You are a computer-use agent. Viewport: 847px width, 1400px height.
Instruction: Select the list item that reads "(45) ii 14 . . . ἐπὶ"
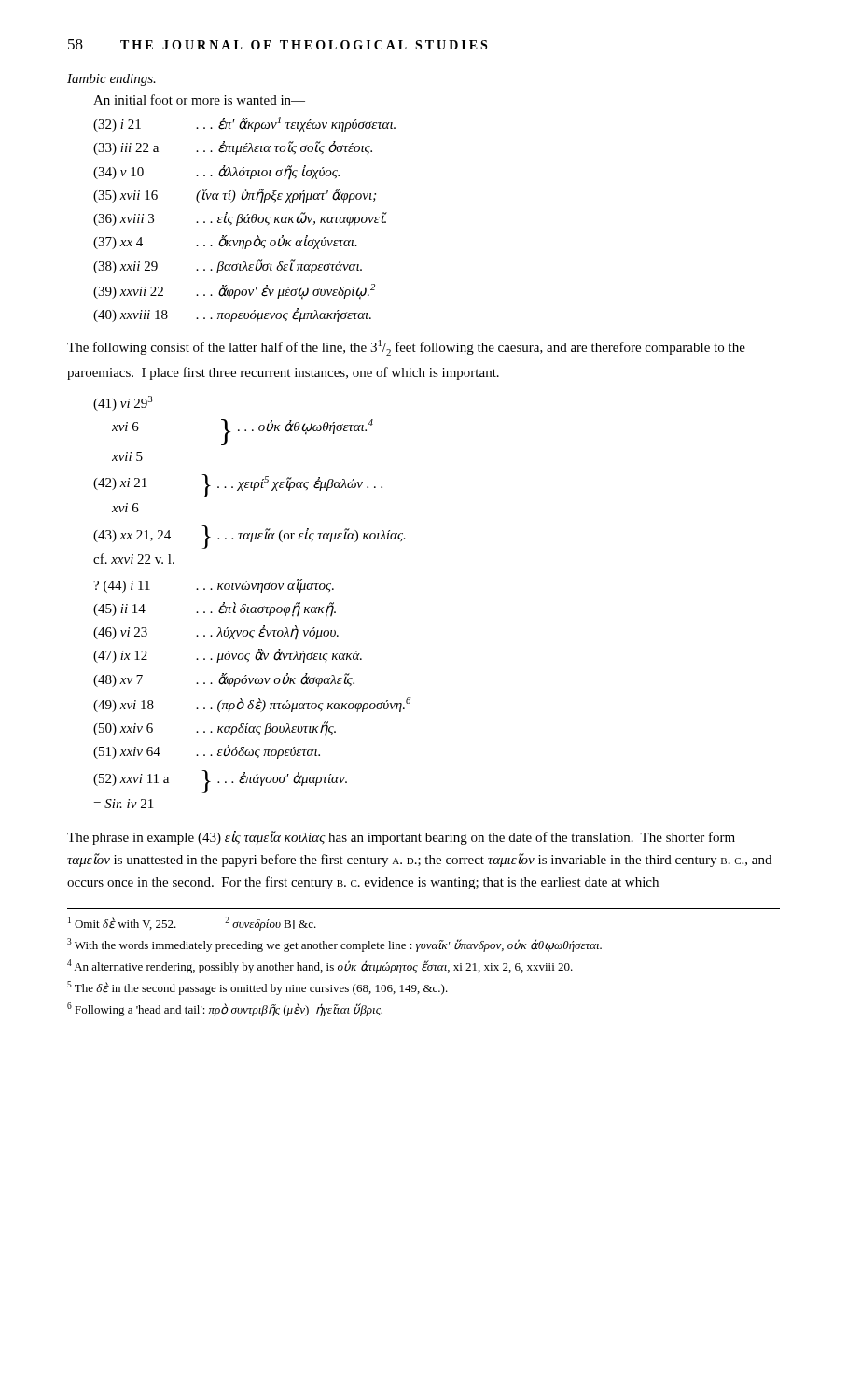pyautogui.click(x=215, y=609)
